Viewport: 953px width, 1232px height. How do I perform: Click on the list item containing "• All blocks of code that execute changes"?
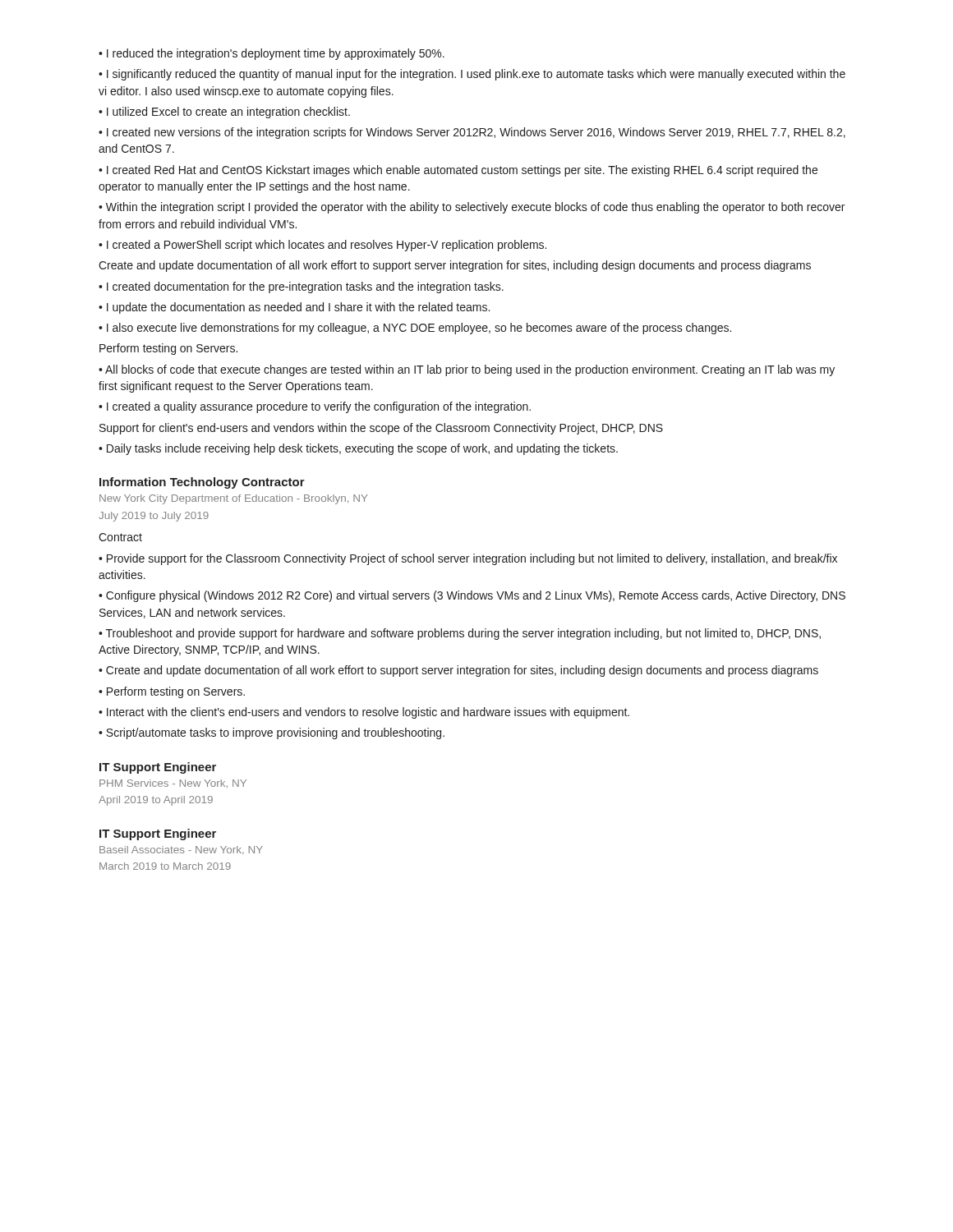point(467,378)
